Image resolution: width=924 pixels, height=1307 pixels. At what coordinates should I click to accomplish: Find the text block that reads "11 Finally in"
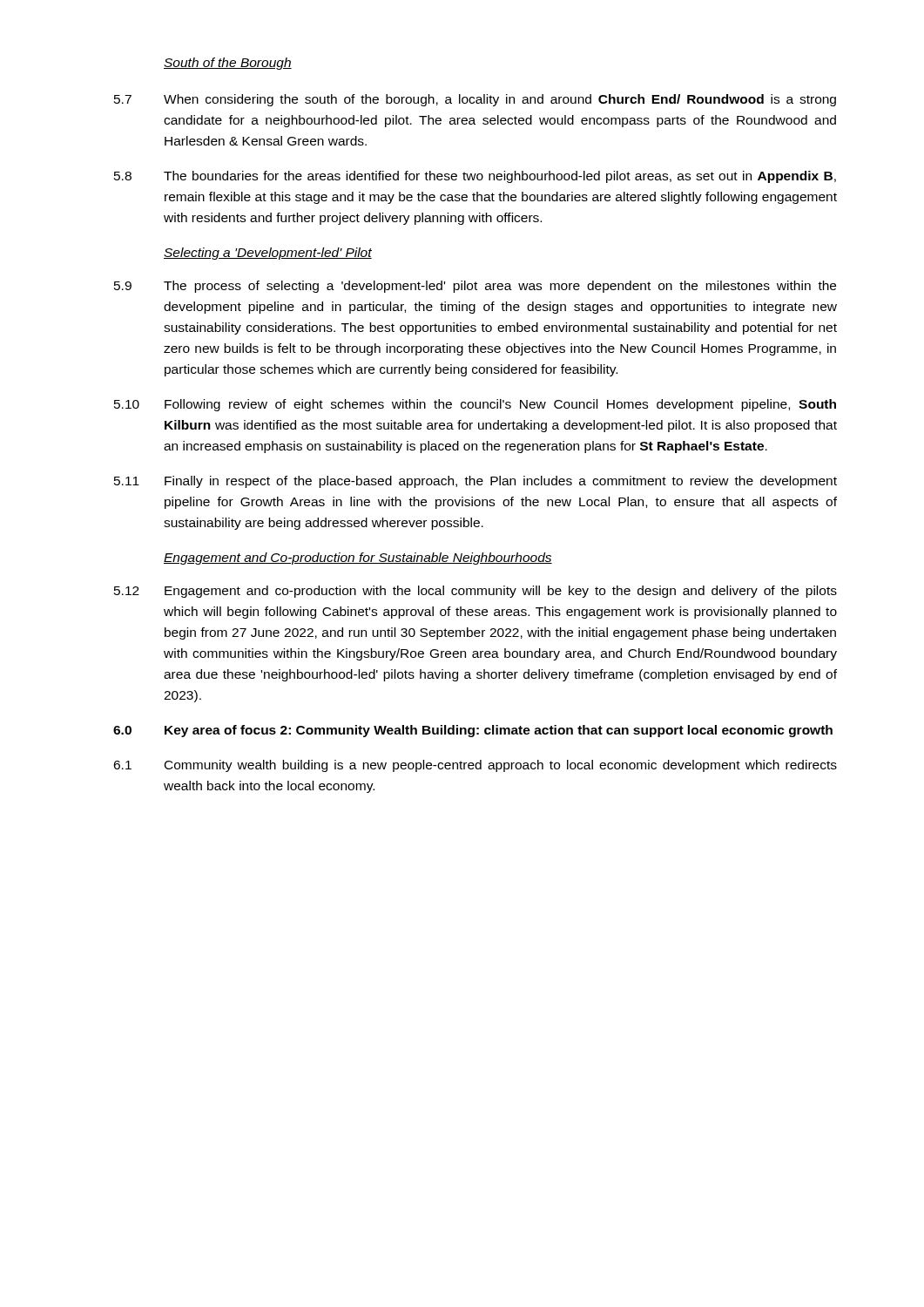[475, 502]
